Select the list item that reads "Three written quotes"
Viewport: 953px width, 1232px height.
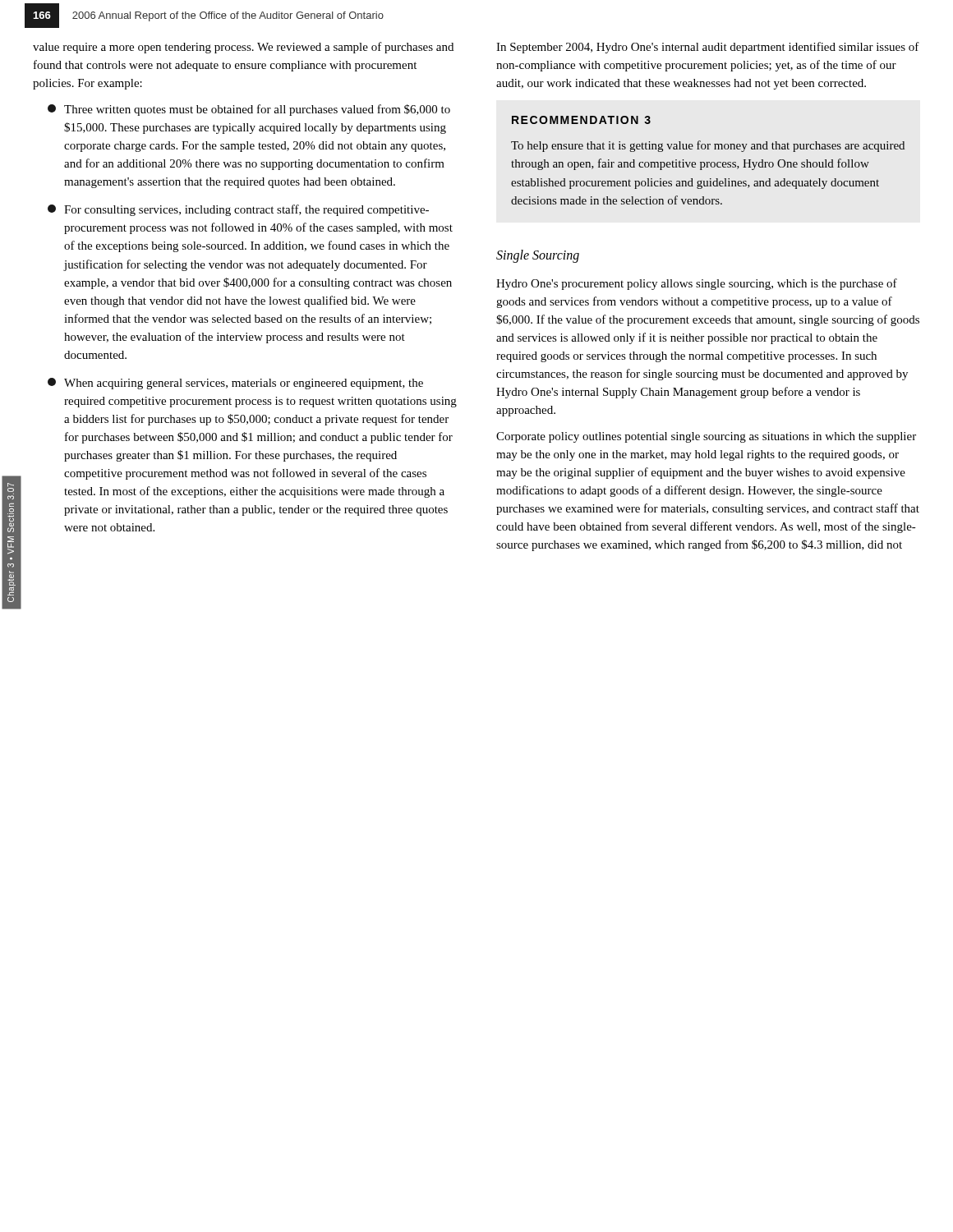[x=252, y=146]
